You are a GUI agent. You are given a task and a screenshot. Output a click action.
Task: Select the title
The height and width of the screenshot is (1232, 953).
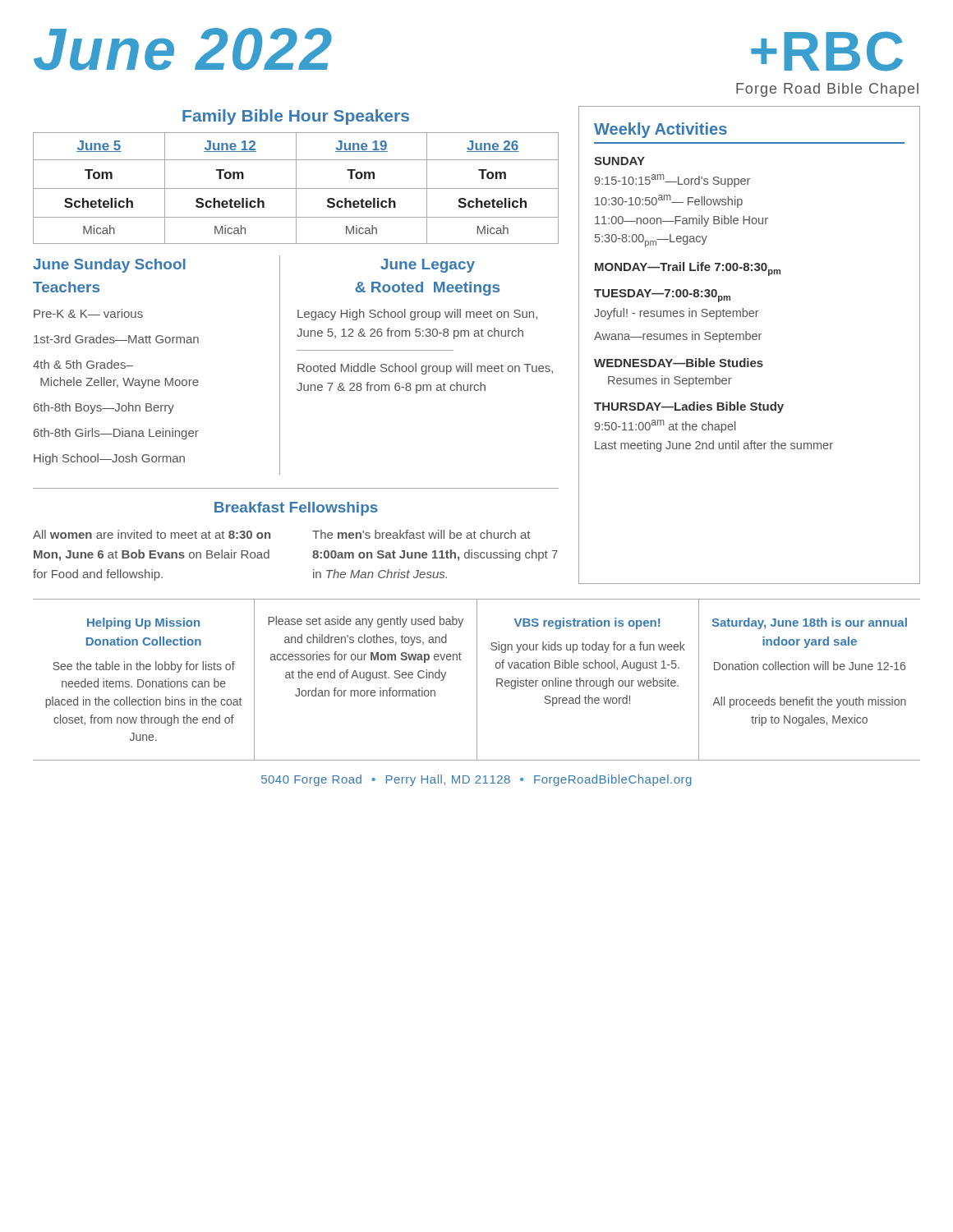(x=183, y=49)
